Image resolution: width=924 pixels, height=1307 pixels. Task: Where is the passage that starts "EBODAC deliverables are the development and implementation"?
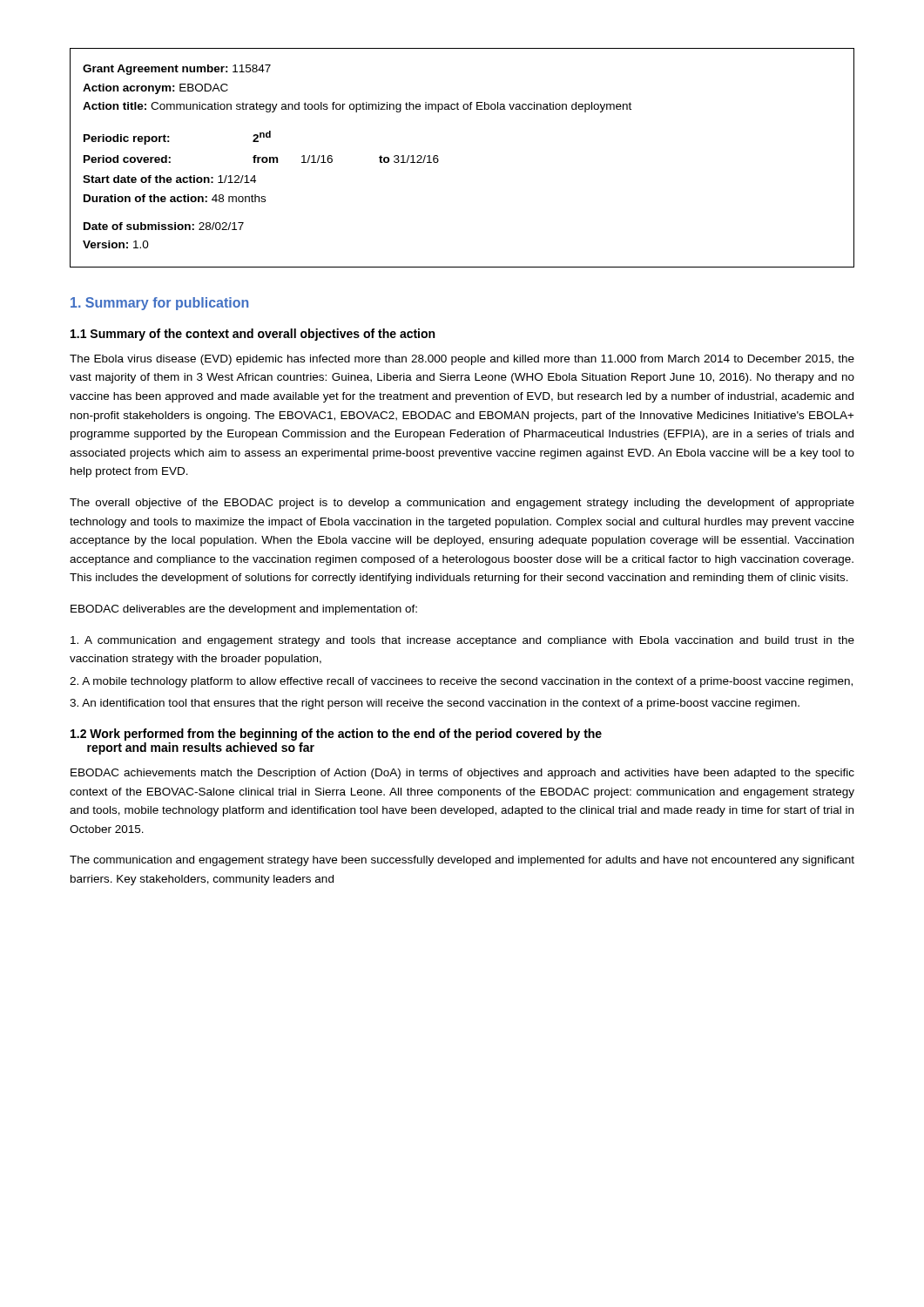pyautogui.click(x=244, y=609)
